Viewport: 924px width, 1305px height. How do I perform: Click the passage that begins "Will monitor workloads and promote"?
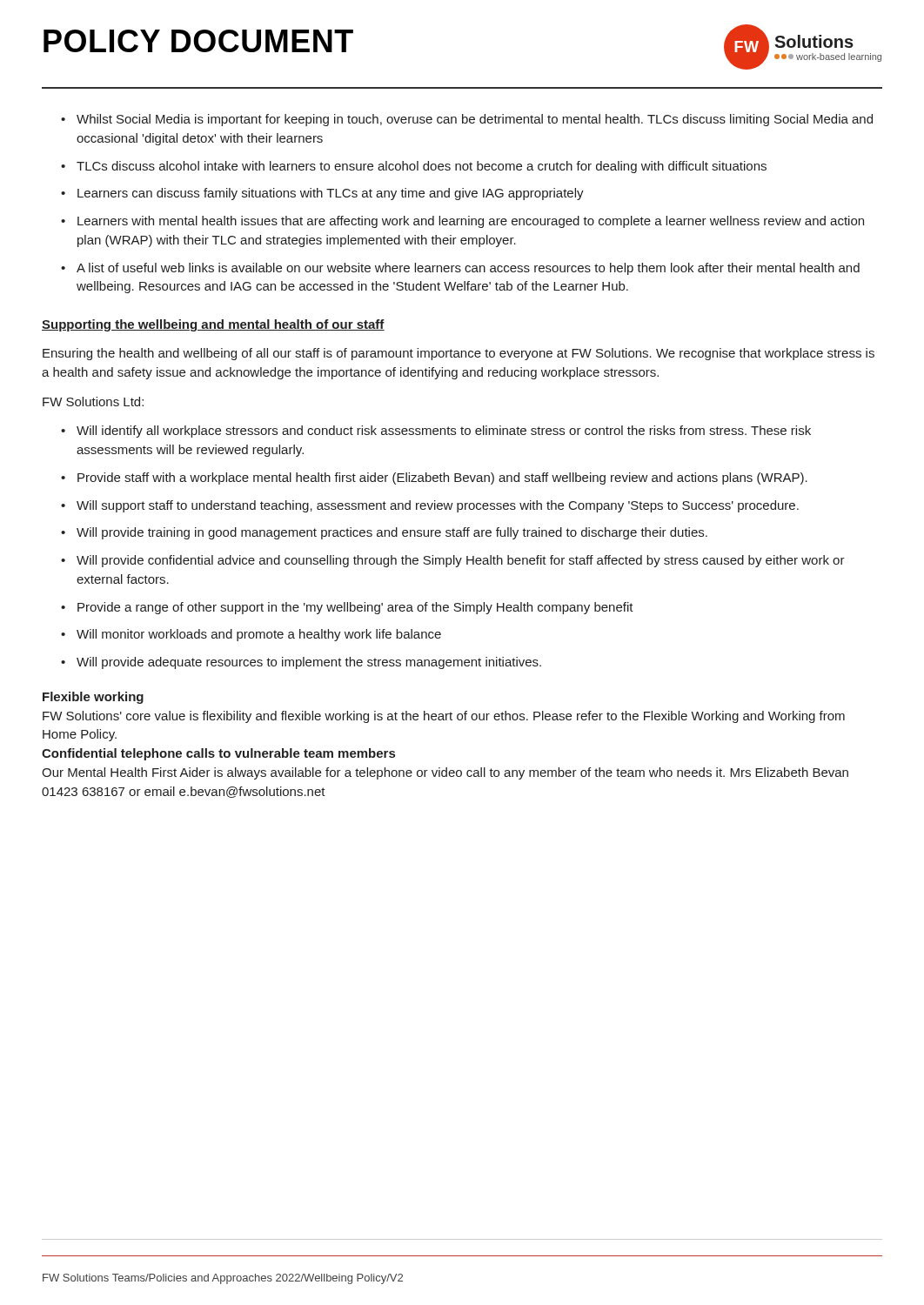point(259,634)
